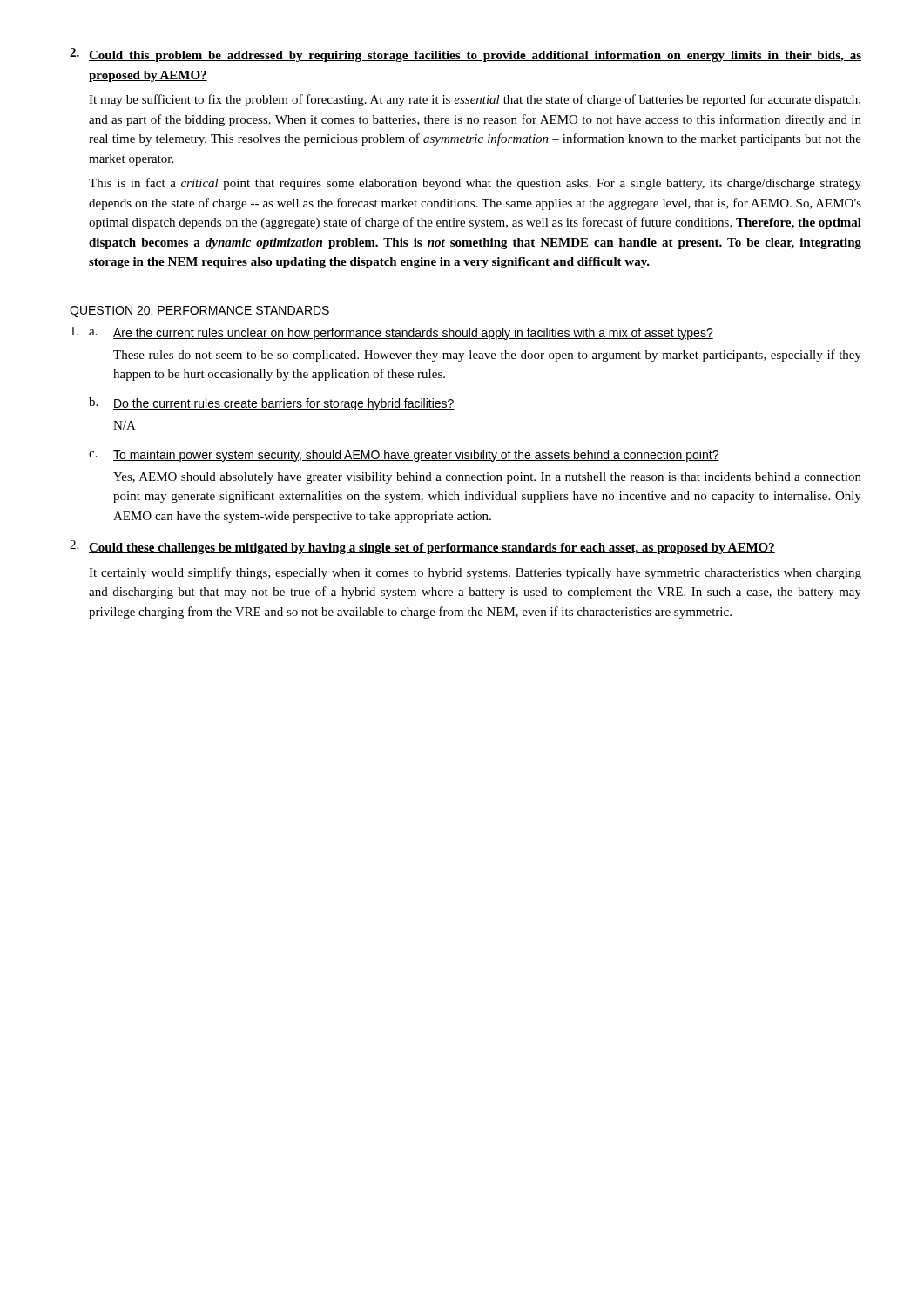Find the text starting "2. Could this problem be addressed"
924x1307 pixels.
click(465, 55)
